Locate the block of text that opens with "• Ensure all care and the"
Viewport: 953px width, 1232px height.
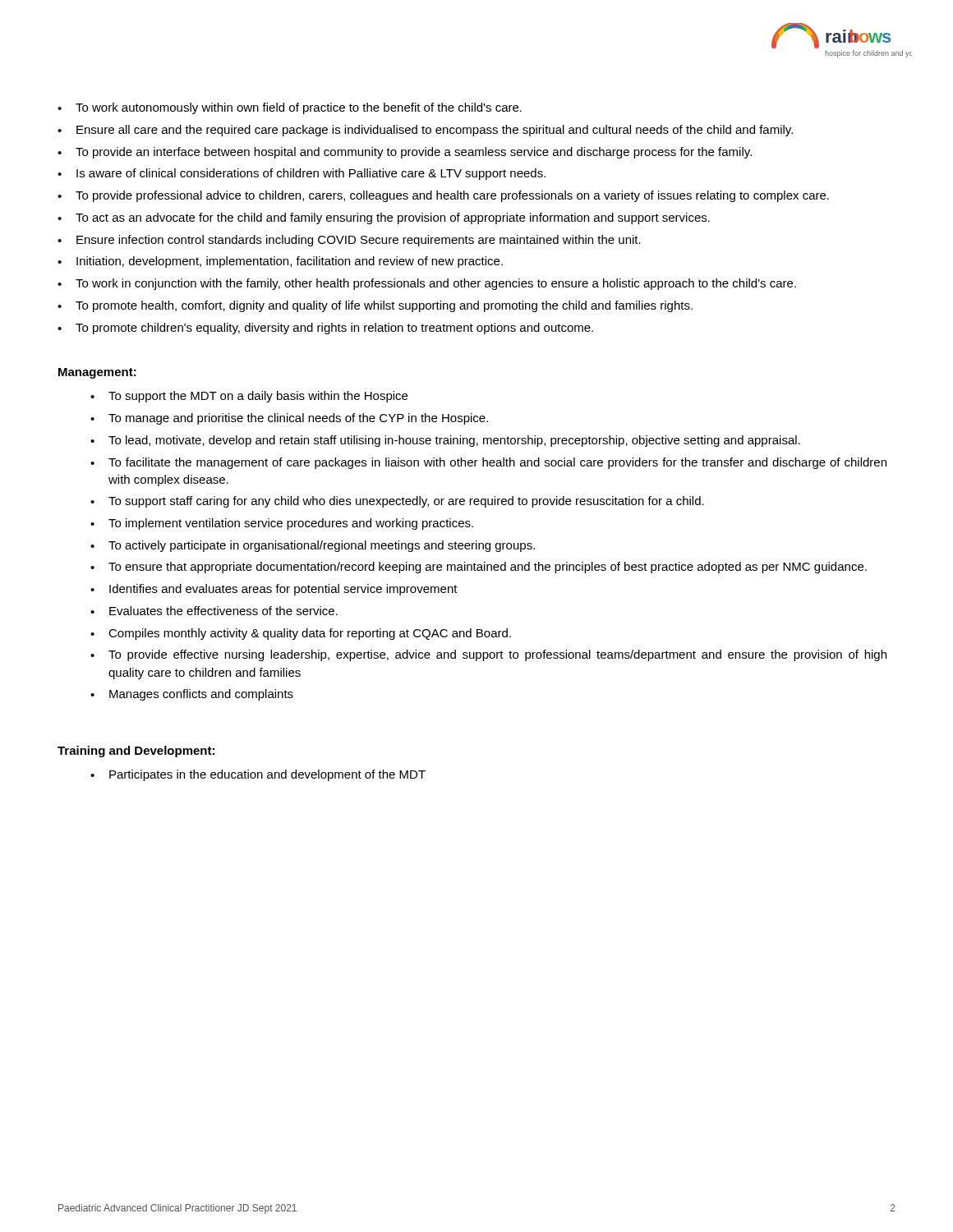472,130
